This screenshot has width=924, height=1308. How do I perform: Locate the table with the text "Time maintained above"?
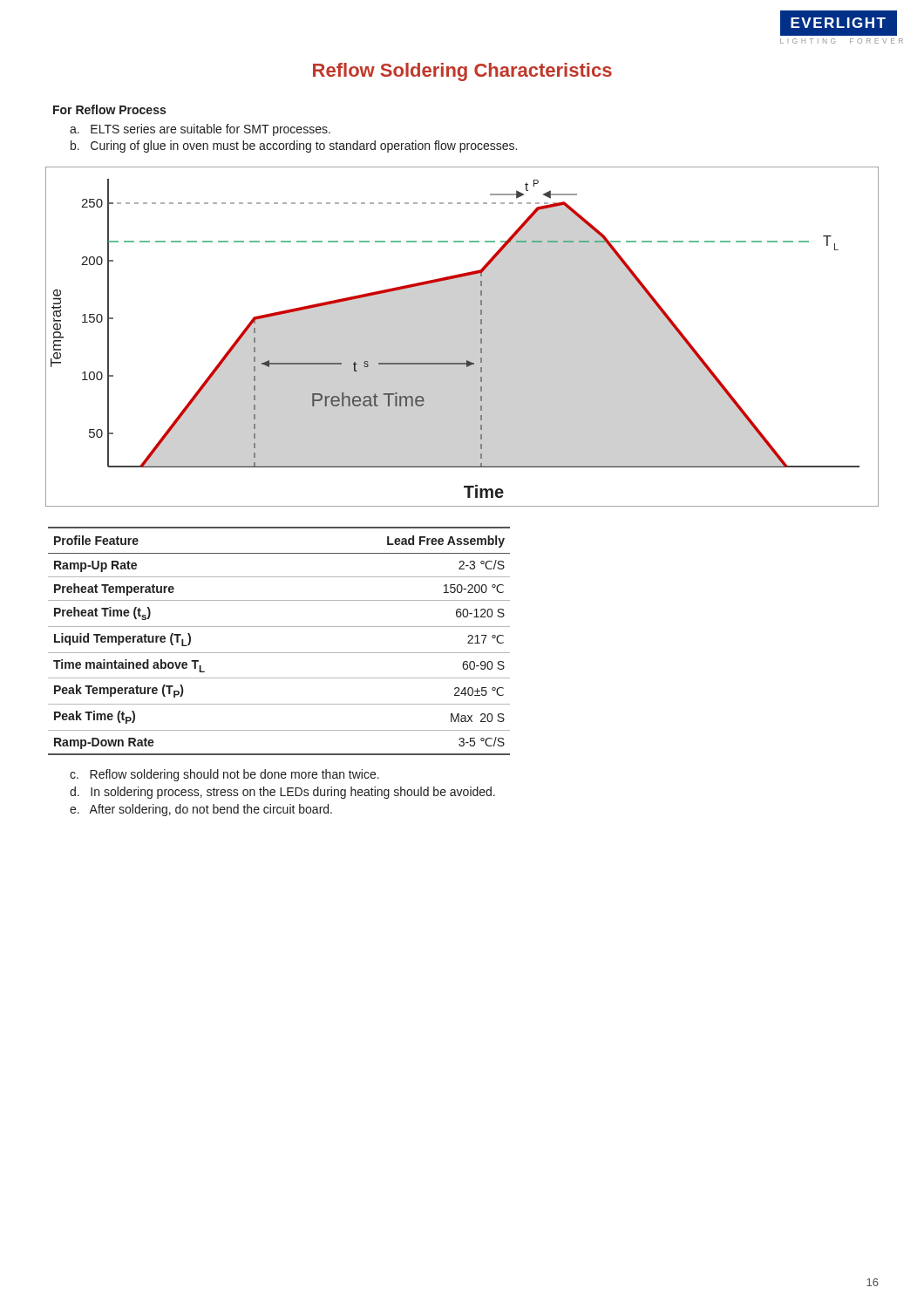click(462, 641)
